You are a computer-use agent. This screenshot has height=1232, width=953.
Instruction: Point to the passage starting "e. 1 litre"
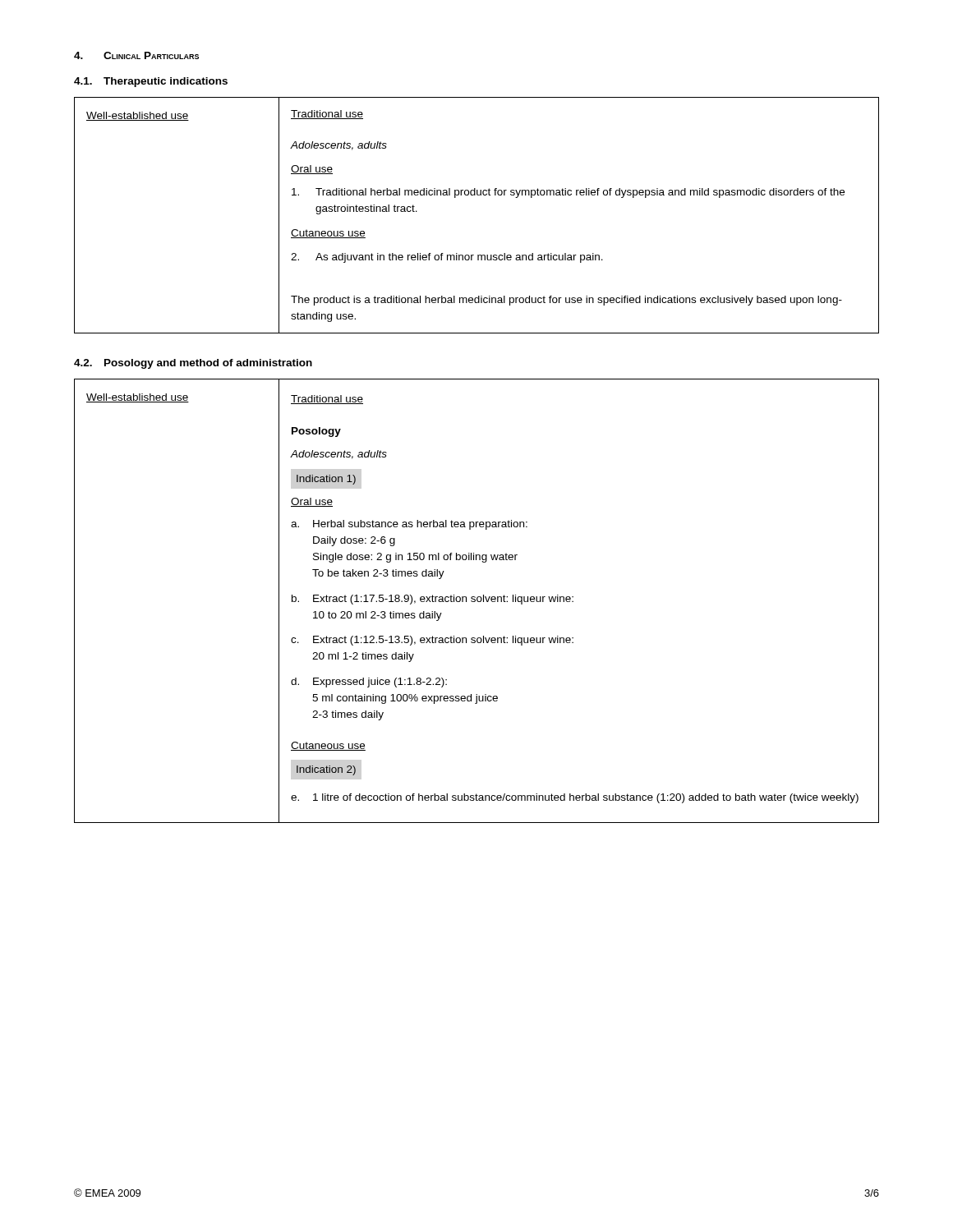click(x=579, y=797)
